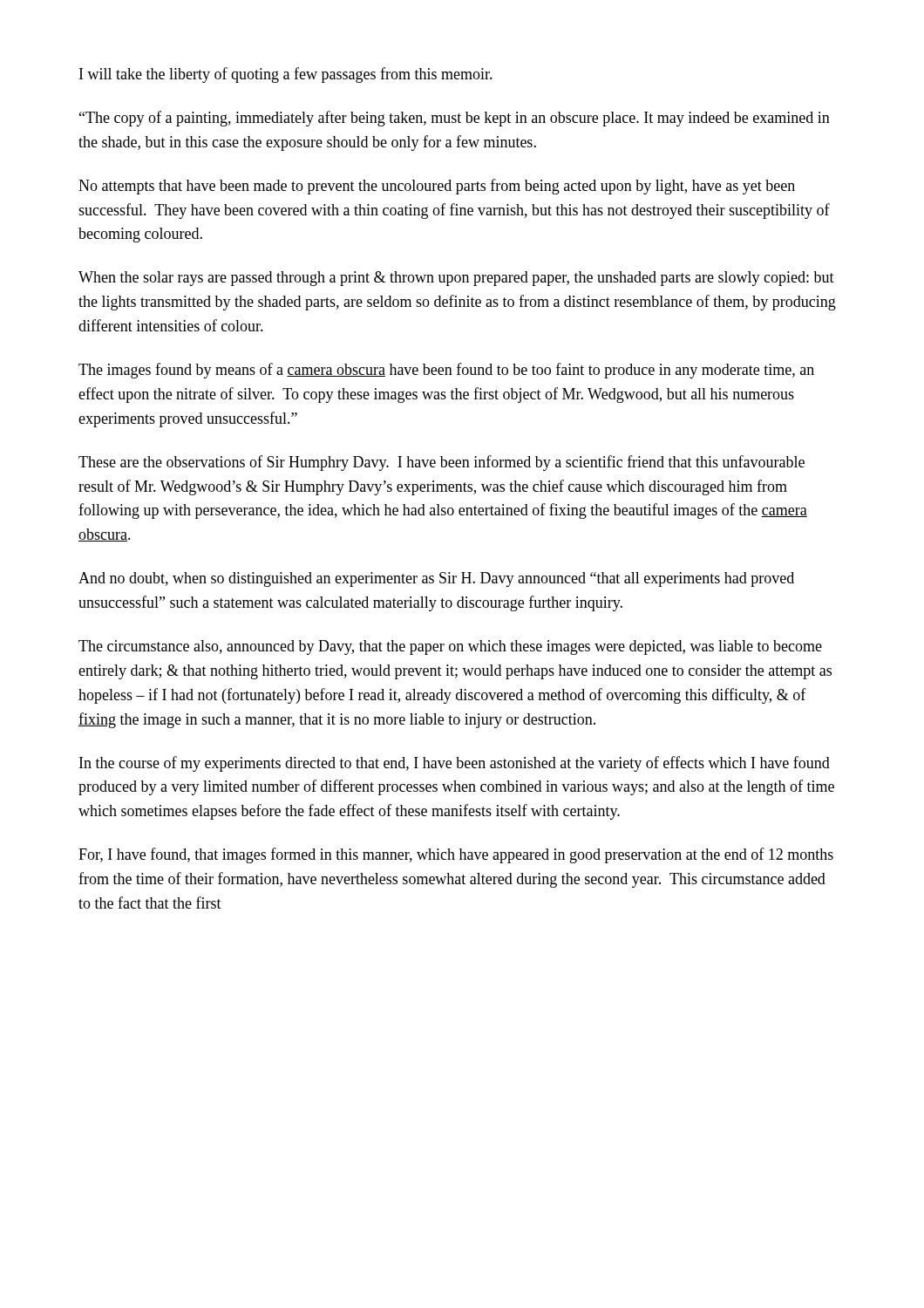Screen dimensions: 1308x924
Task: Find the text block starting "The circumstance also, announced by Davy,"
Action: coord(455,683)
